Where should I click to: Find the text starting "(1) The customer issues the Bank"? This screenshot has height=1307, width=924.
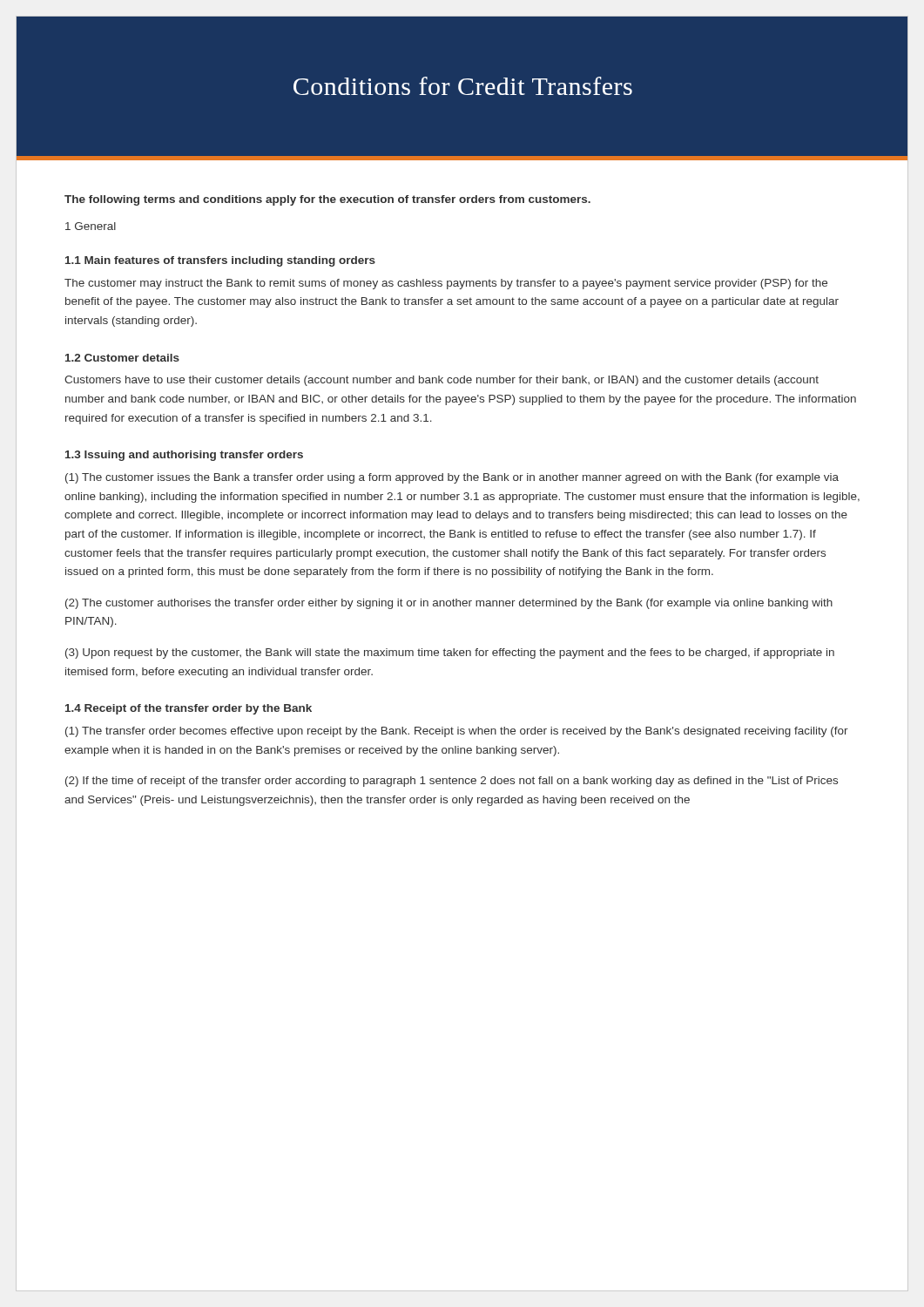coord(462,524)
